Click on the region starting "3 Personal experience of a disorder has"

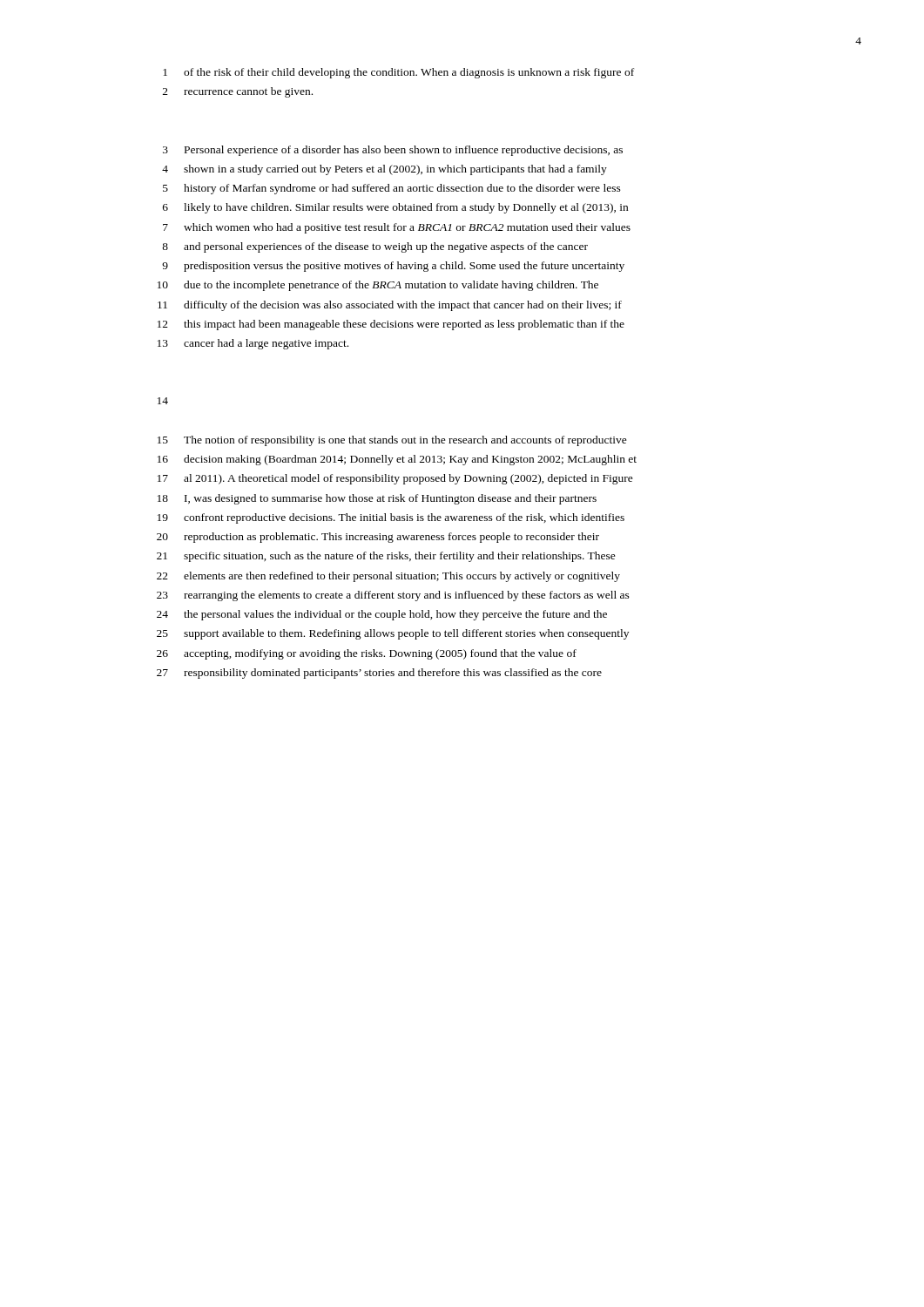(486, 247)
